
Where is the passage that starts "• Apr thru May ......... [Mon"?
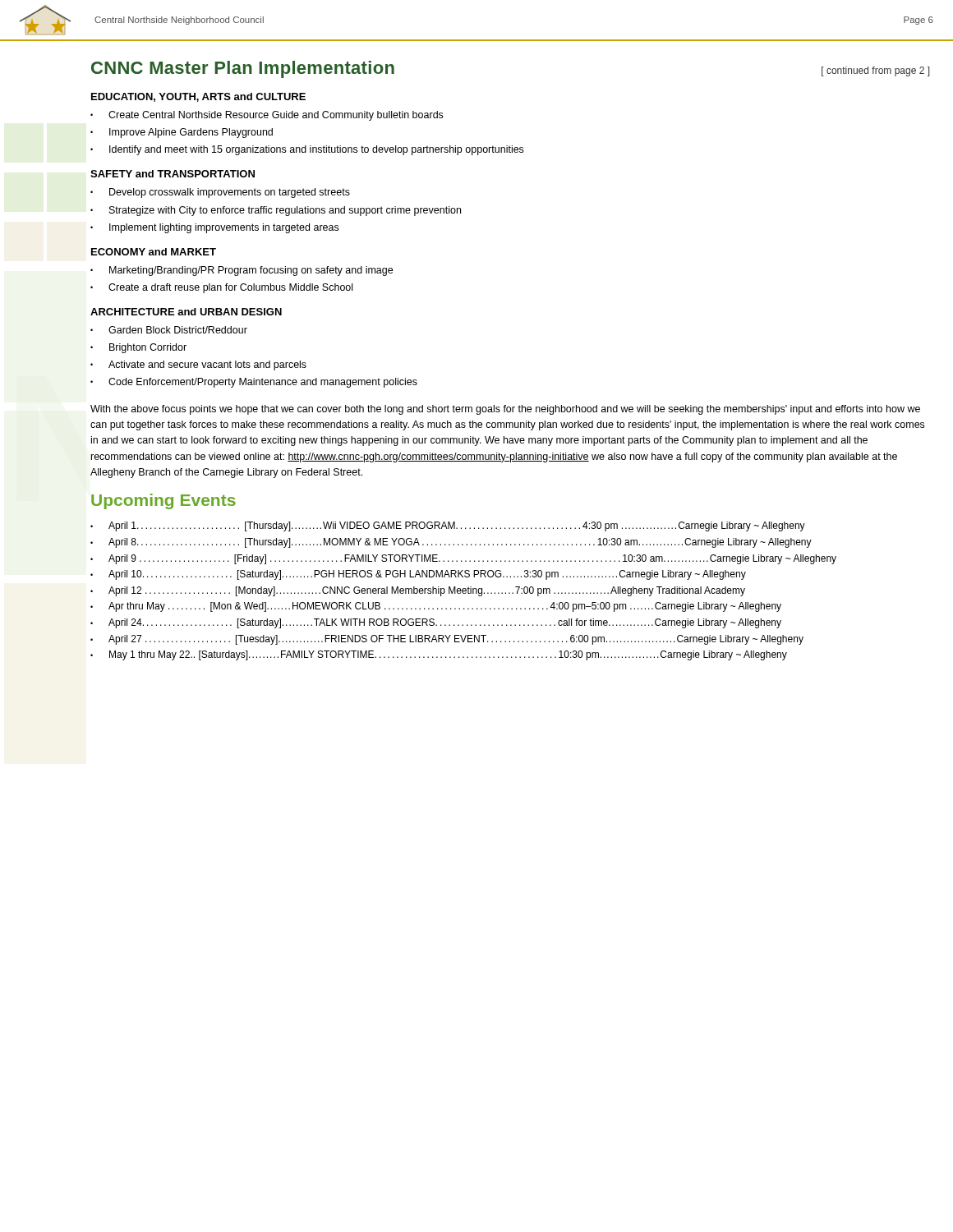[510, 607]
